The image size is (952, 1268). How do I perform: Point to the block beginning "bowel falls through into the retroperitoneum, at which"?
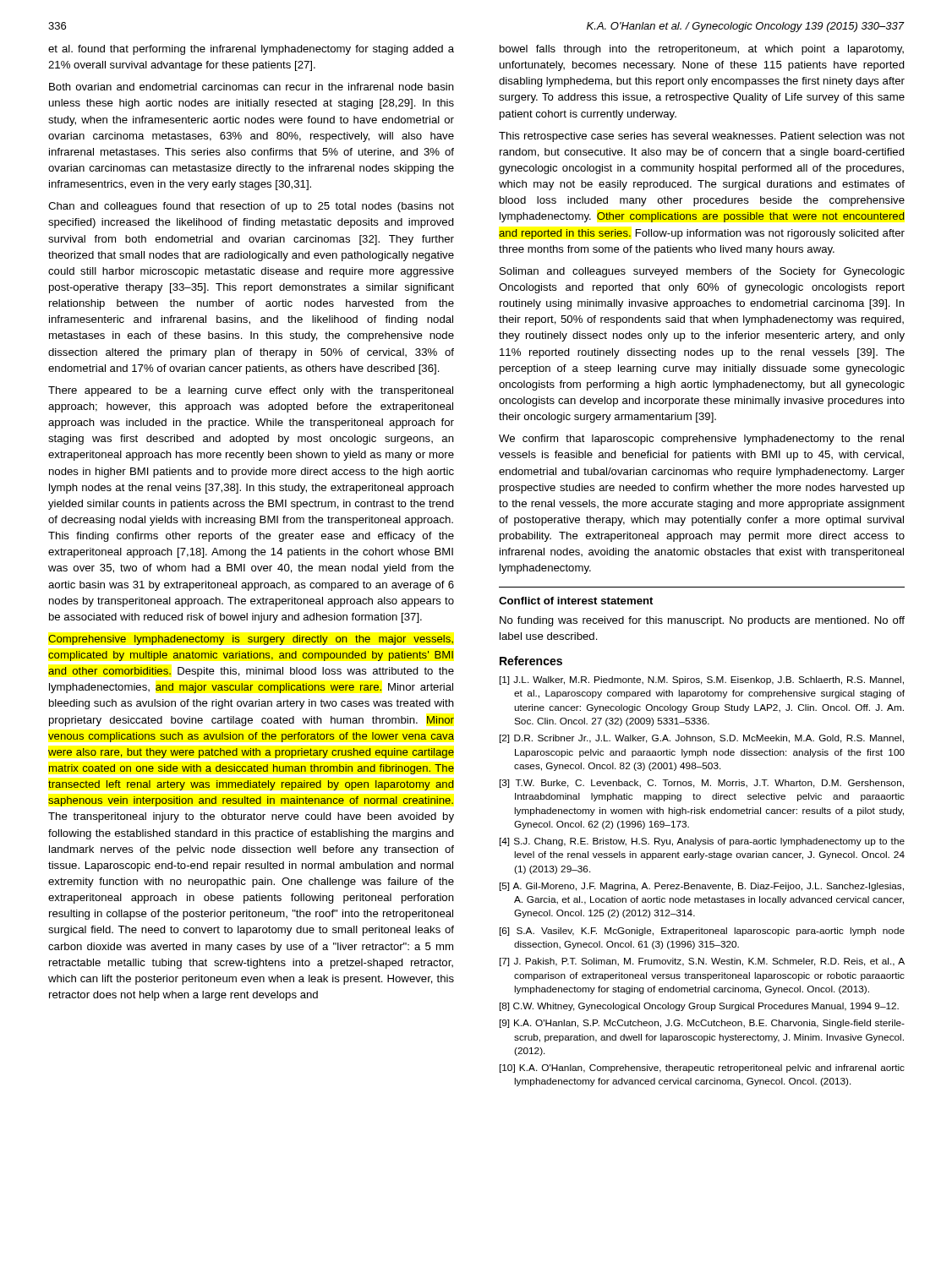click(x=702, y=308)
